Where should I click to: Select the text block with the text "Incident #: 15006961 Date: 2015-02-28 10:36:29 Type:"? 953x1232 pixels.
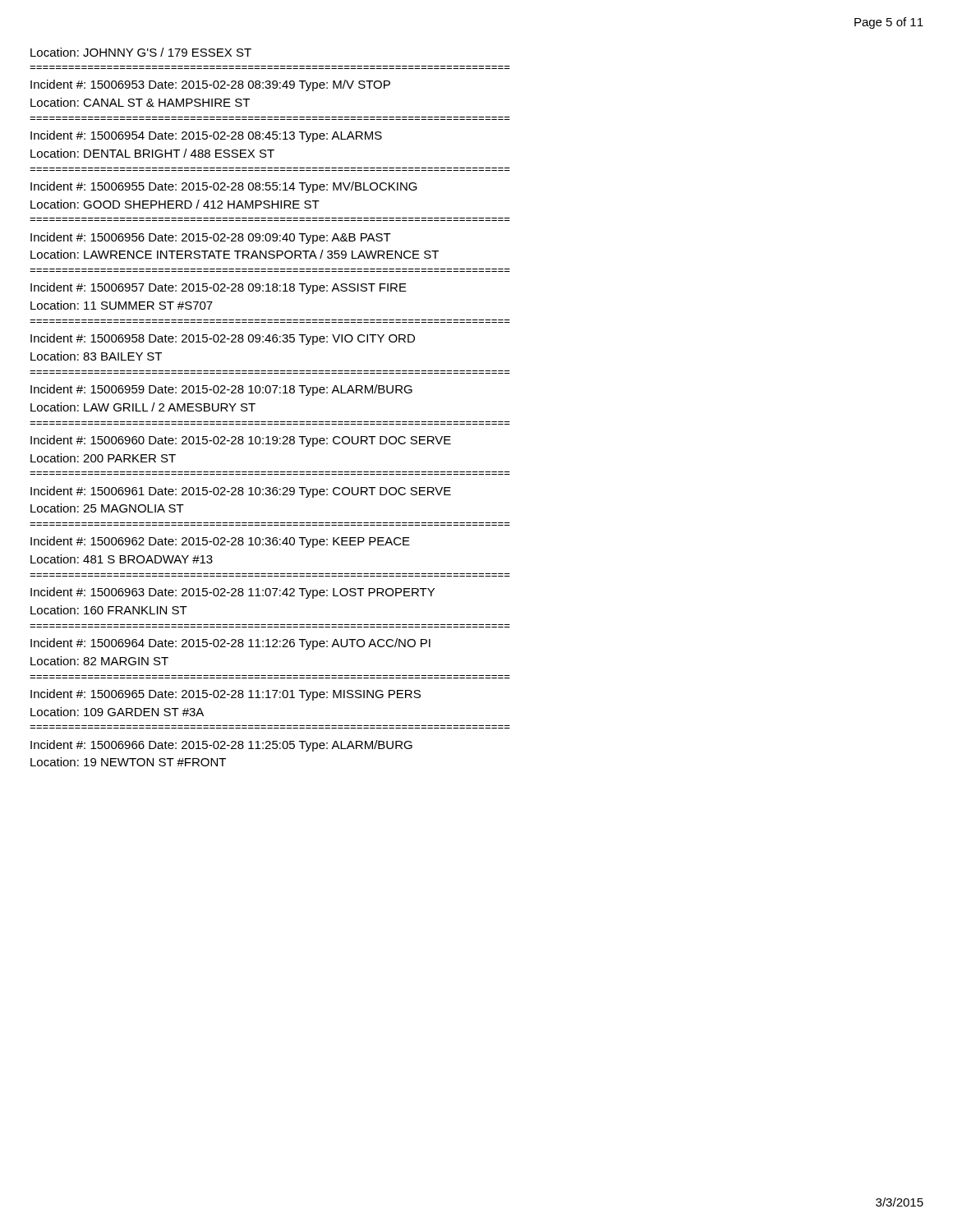[x=241, y=492]
